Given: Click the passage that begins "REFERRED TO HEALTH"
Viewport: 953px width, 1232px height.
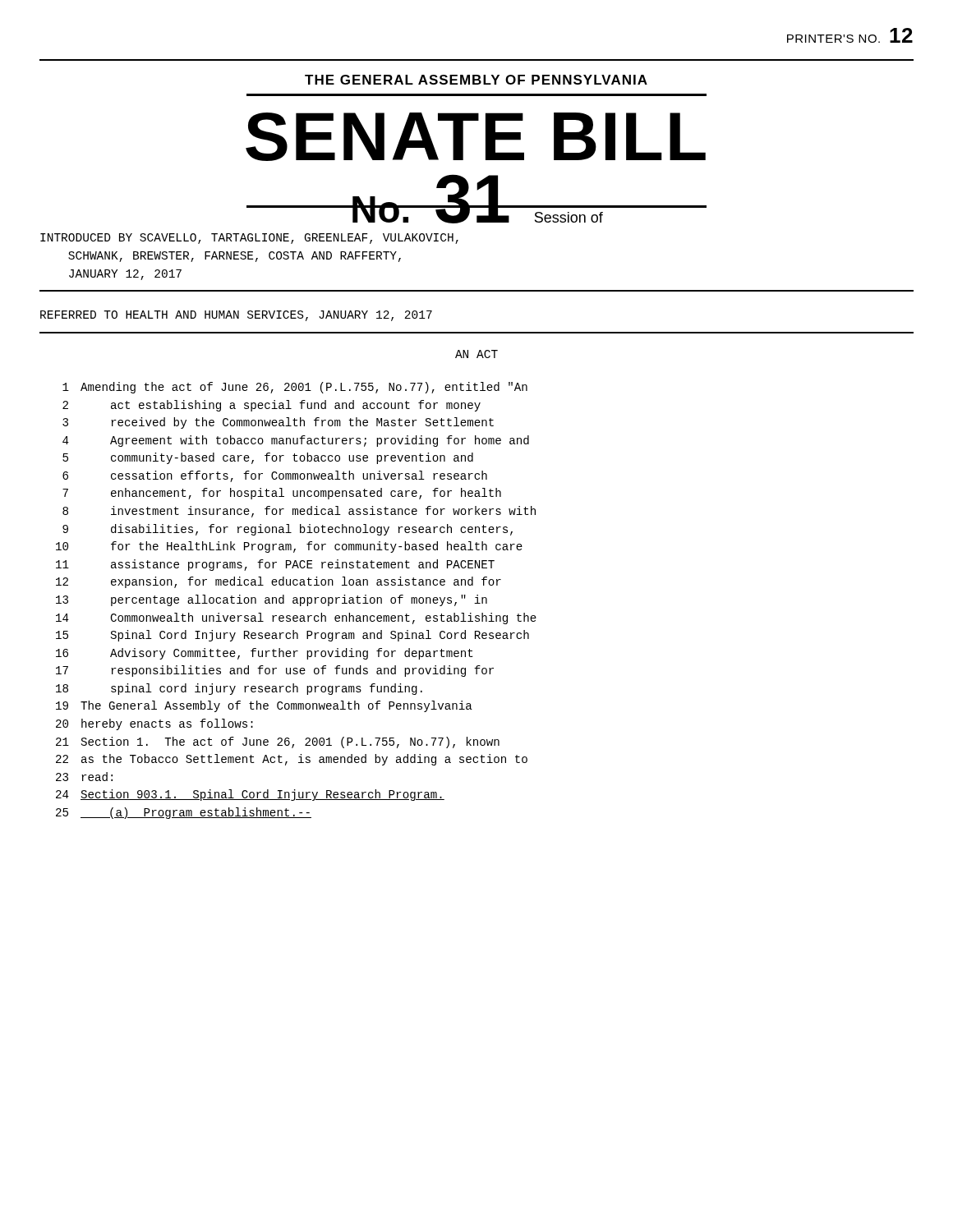Looking at the screenshot, I should [x=236, y=315].
